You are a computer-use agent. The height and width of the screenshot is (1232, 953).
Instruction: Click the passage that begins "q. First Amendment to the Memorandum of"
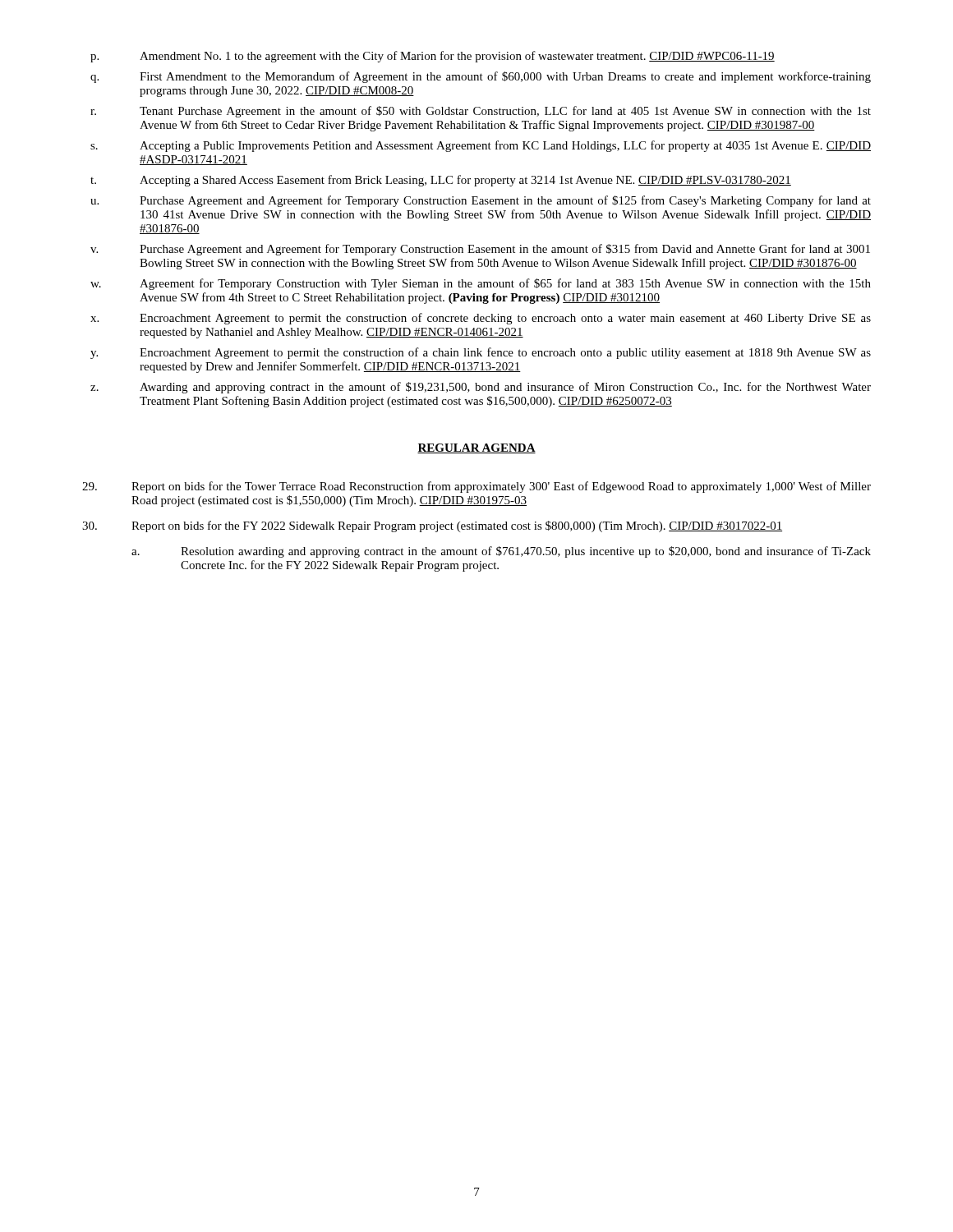coord(476,84)
